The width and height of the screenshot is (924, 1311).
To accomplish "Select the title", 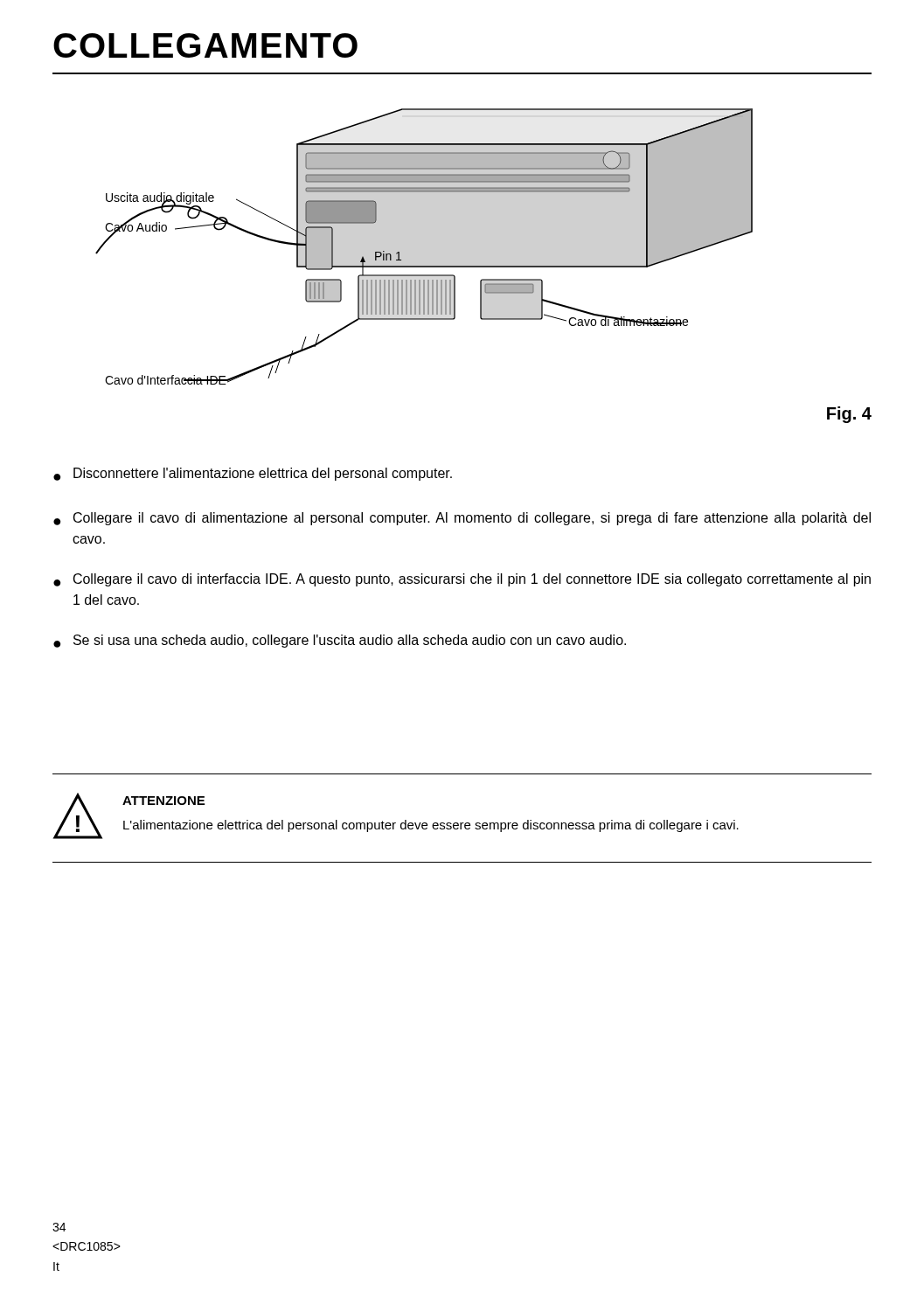I will coord(462,50).
